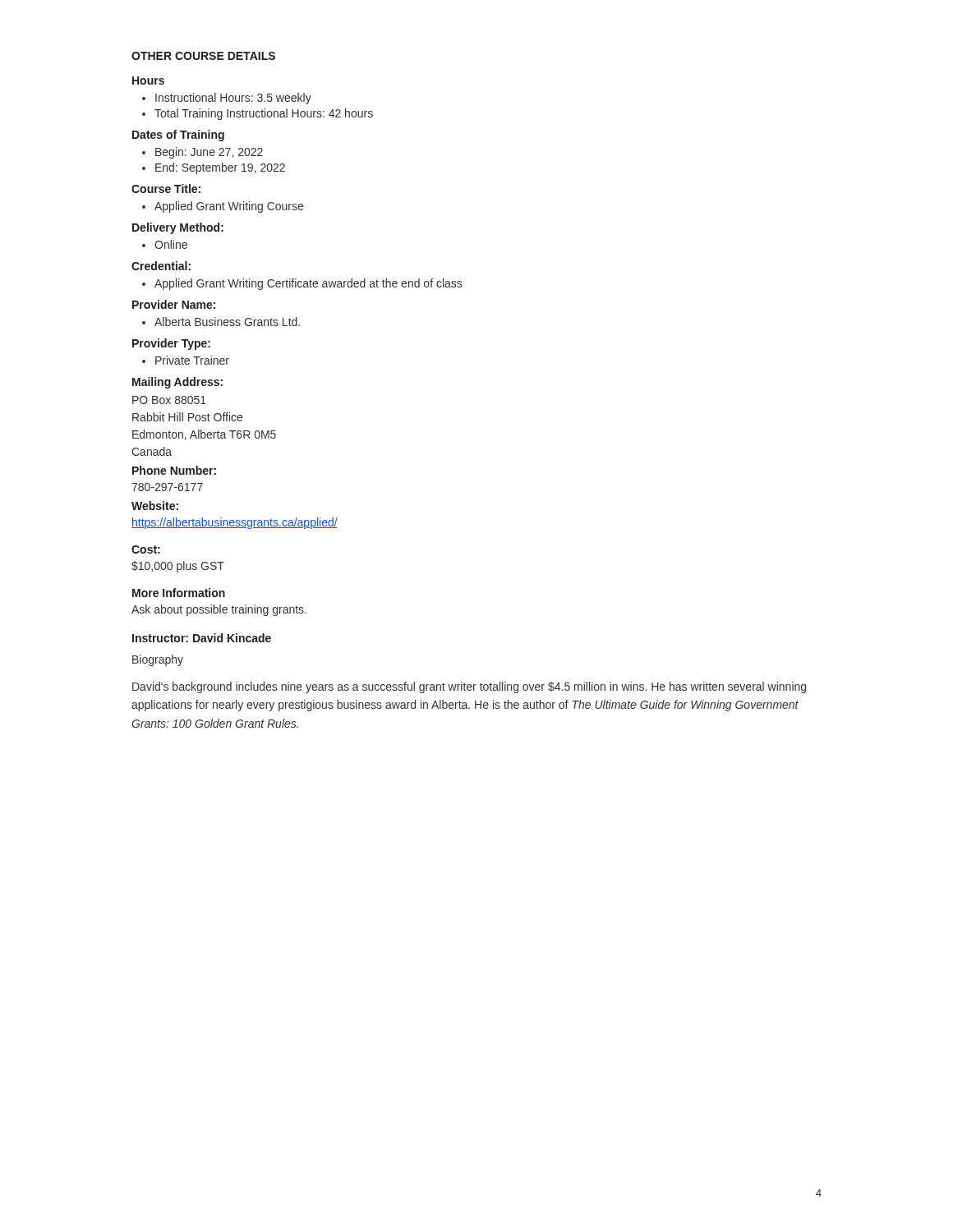Select the section header that says "Mailing Address:"
This screenshot has width=953, height=1232.
(x=178, y=382)
